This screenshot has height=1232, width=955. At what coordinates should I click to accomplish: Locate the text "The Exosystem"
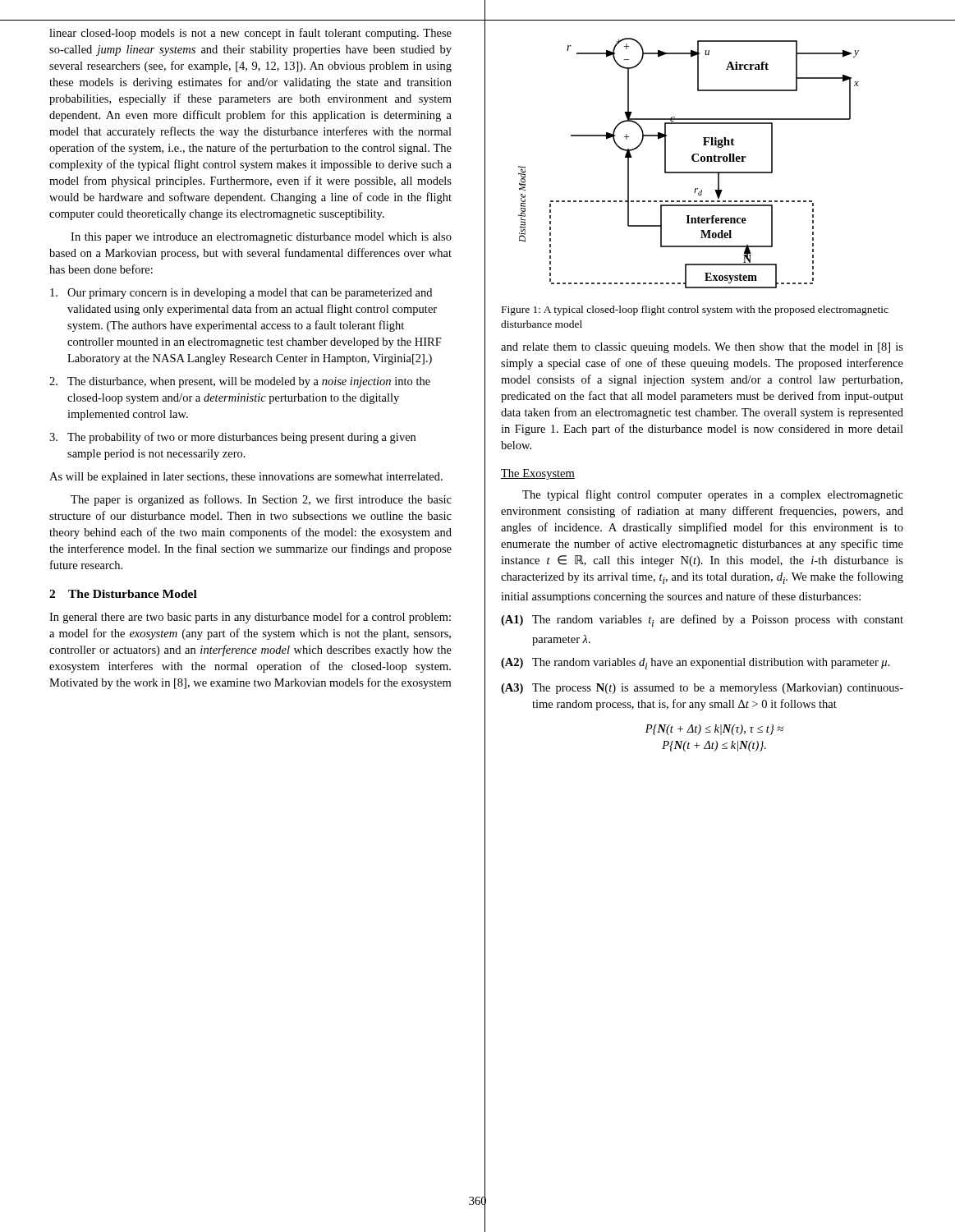538,474
